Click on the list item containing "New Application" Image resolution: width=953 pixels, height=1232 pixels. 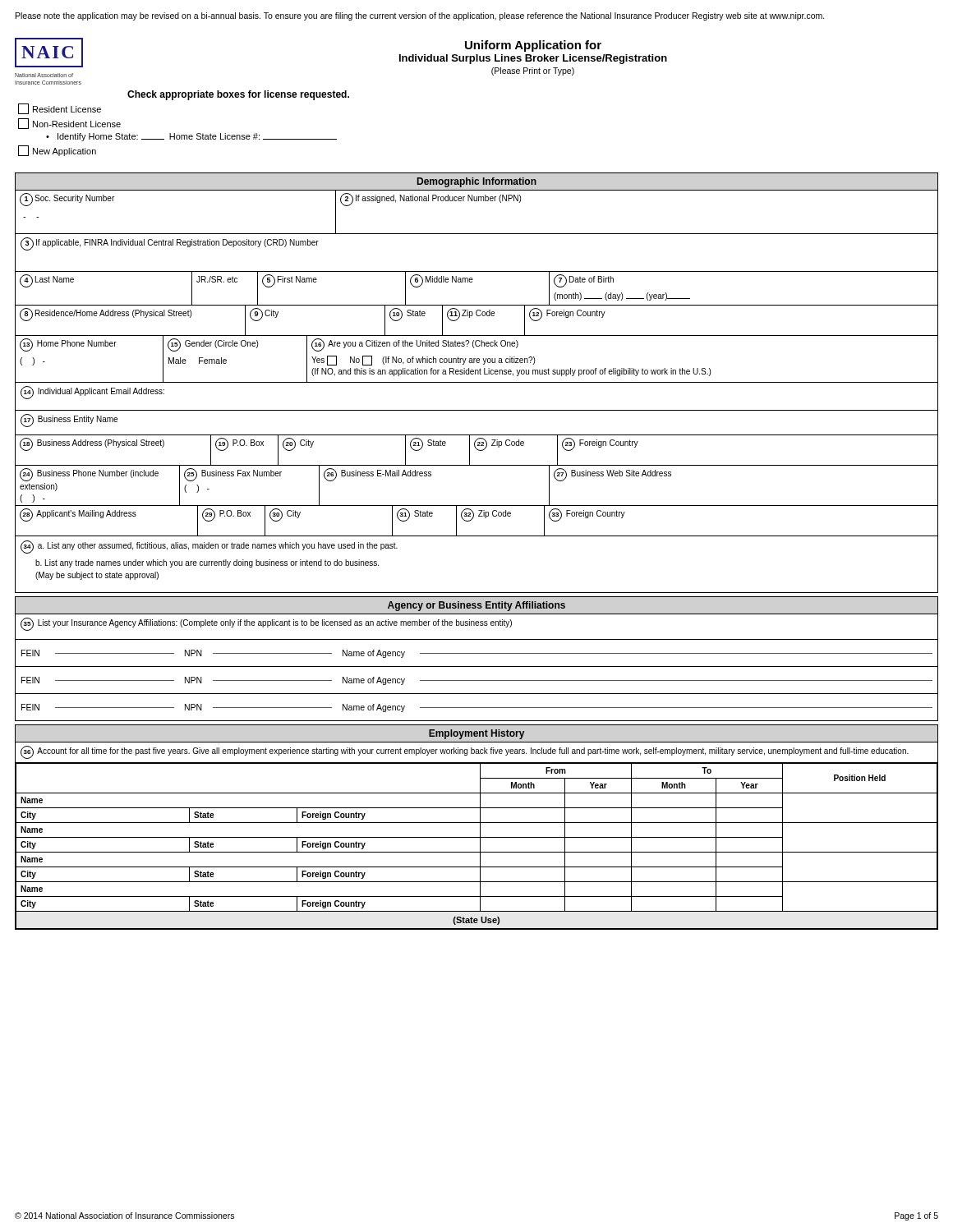click(x=57, y=151)
